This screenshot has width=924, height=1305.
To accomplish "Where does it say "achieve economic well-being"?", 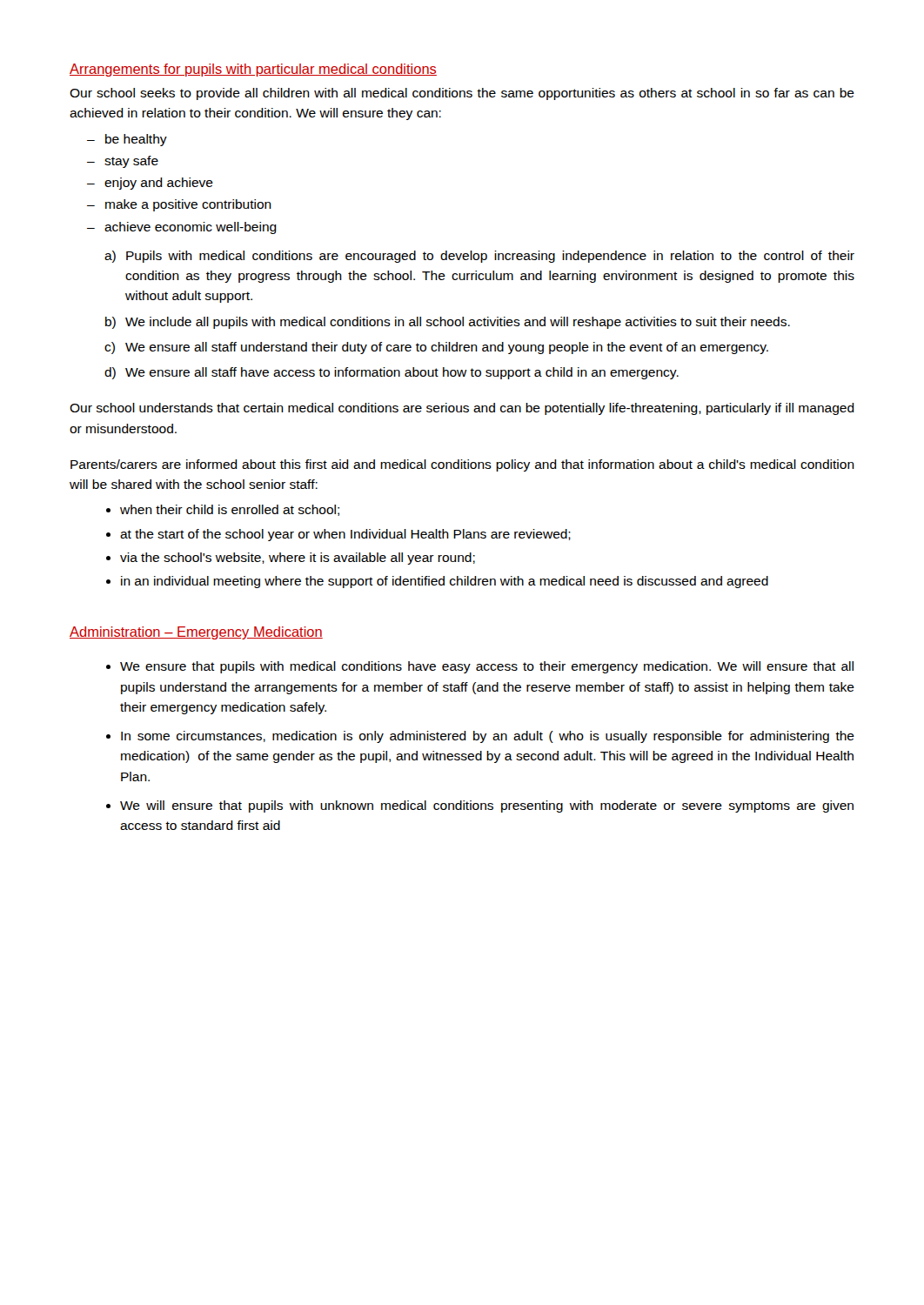I will pyautogui.click(x=191, y=226).
